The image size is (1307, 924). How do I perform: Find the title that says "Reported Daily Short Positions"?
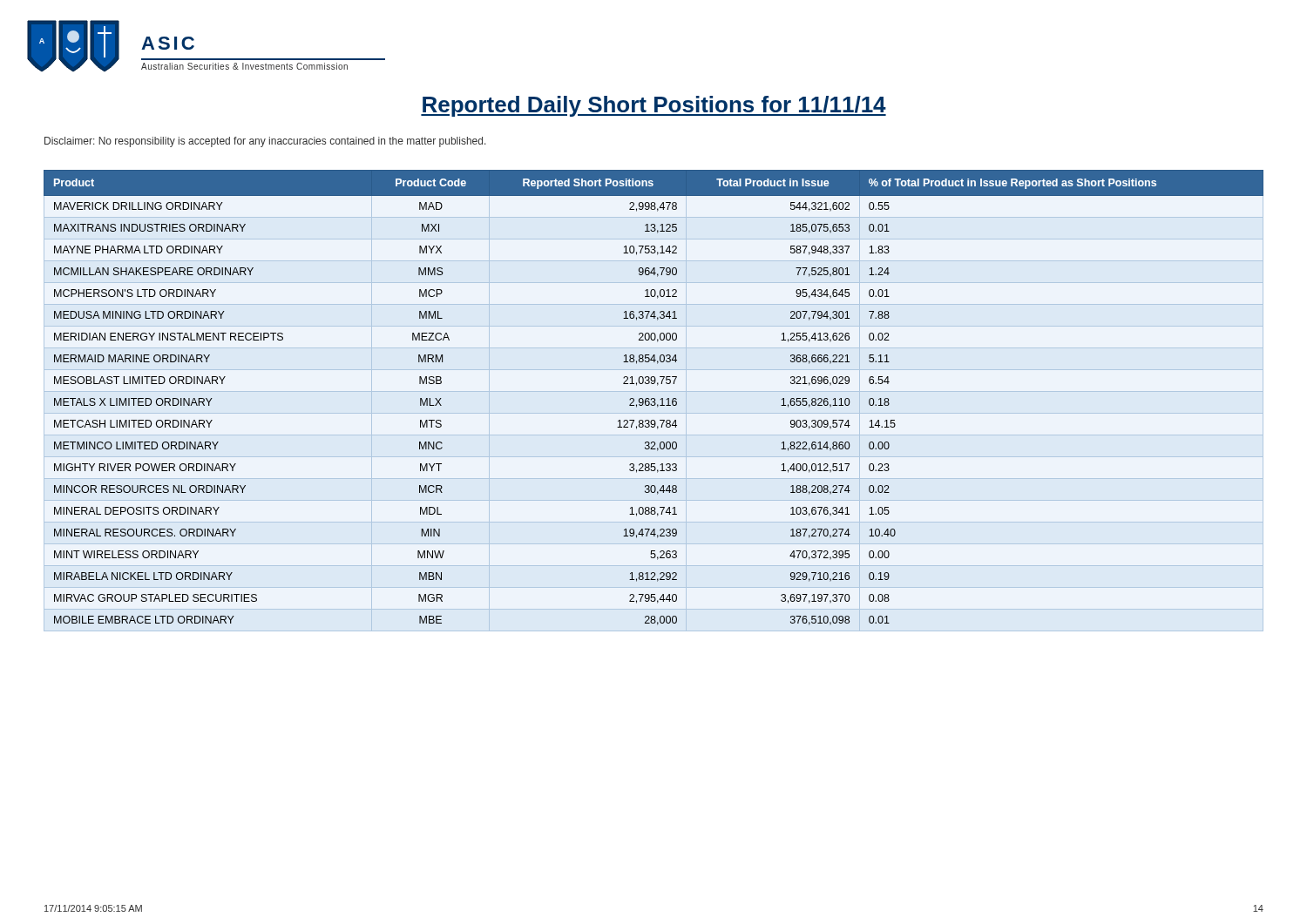[x=654, y=105]
